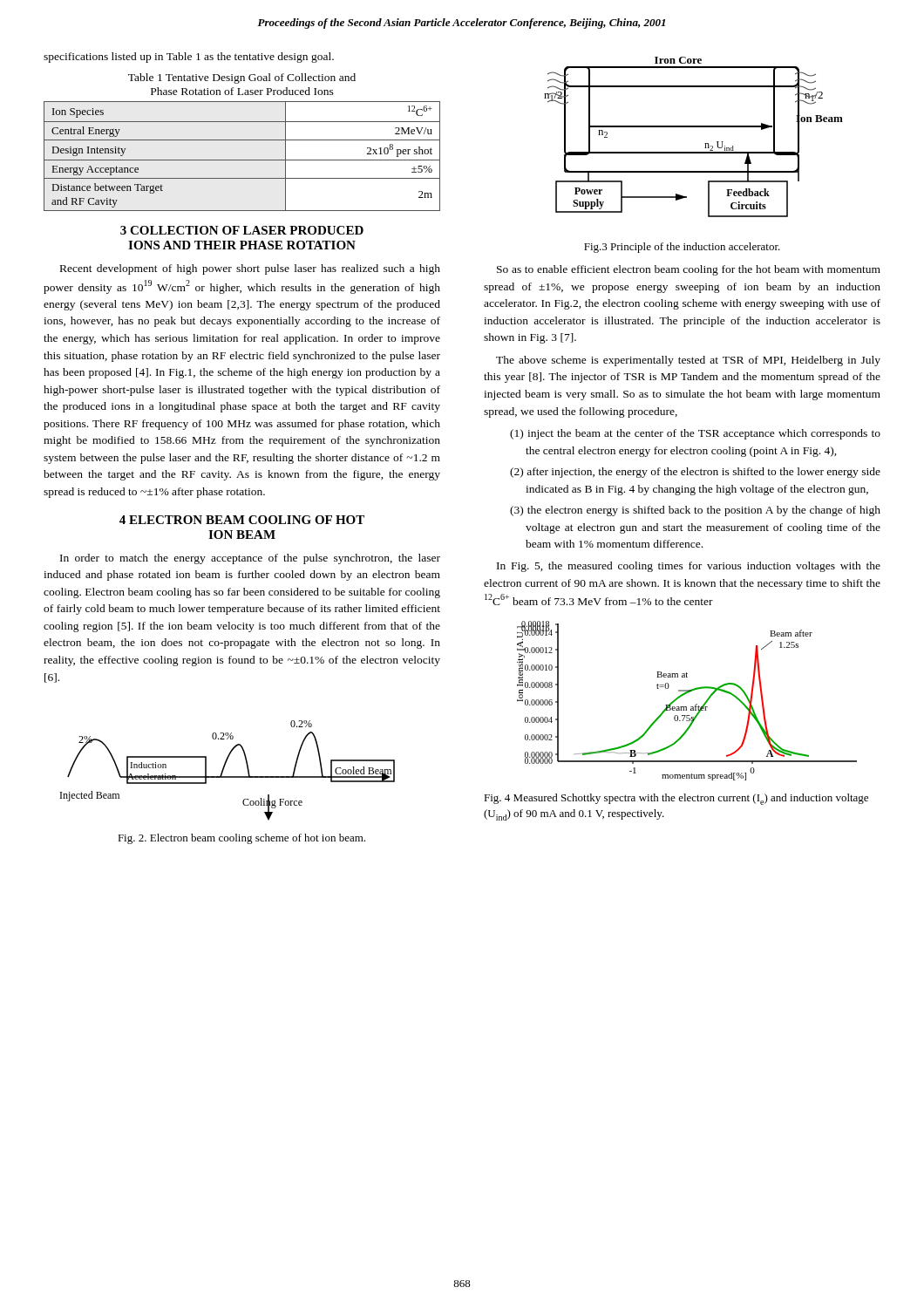Find the text block starting "The above scheme is experimentally tested at"

[682, 385]
